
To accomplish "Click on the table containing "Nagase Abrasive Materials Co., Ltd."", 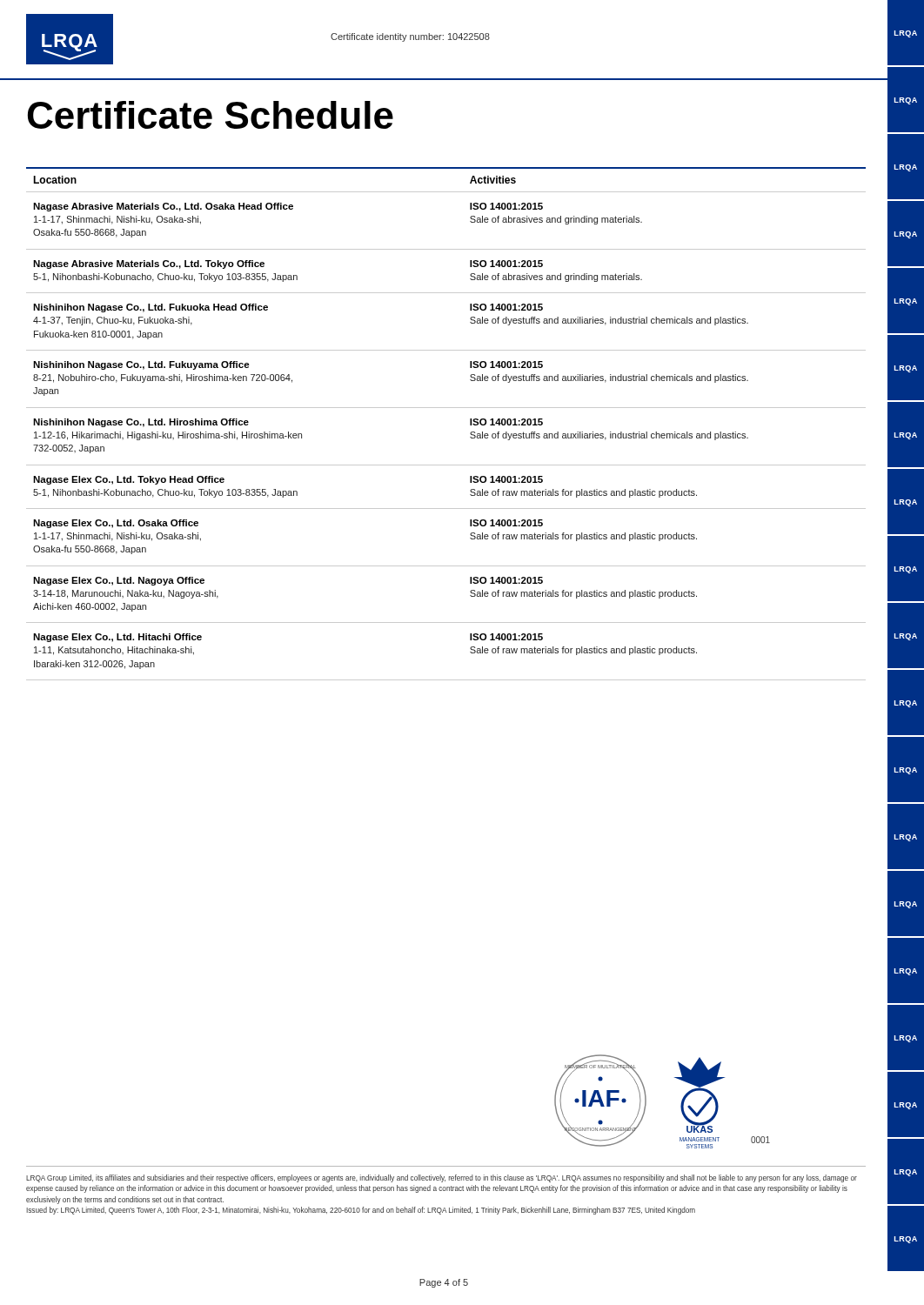I will click(446, 424).
